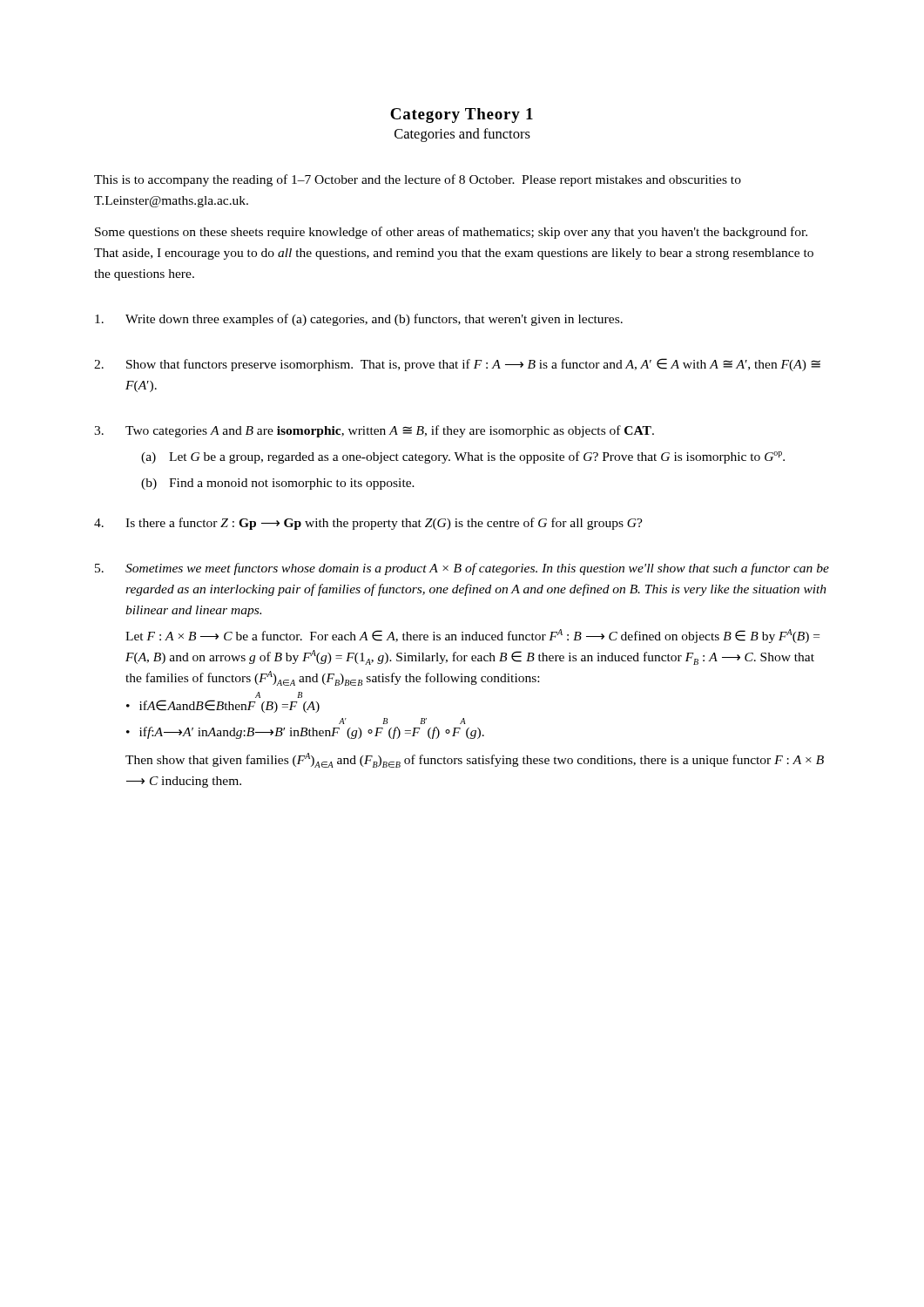Find "Category Theory 1 Categories and functors" on this page
The height and width of the screenshot is (1307, 924).
tap(462, 124)
